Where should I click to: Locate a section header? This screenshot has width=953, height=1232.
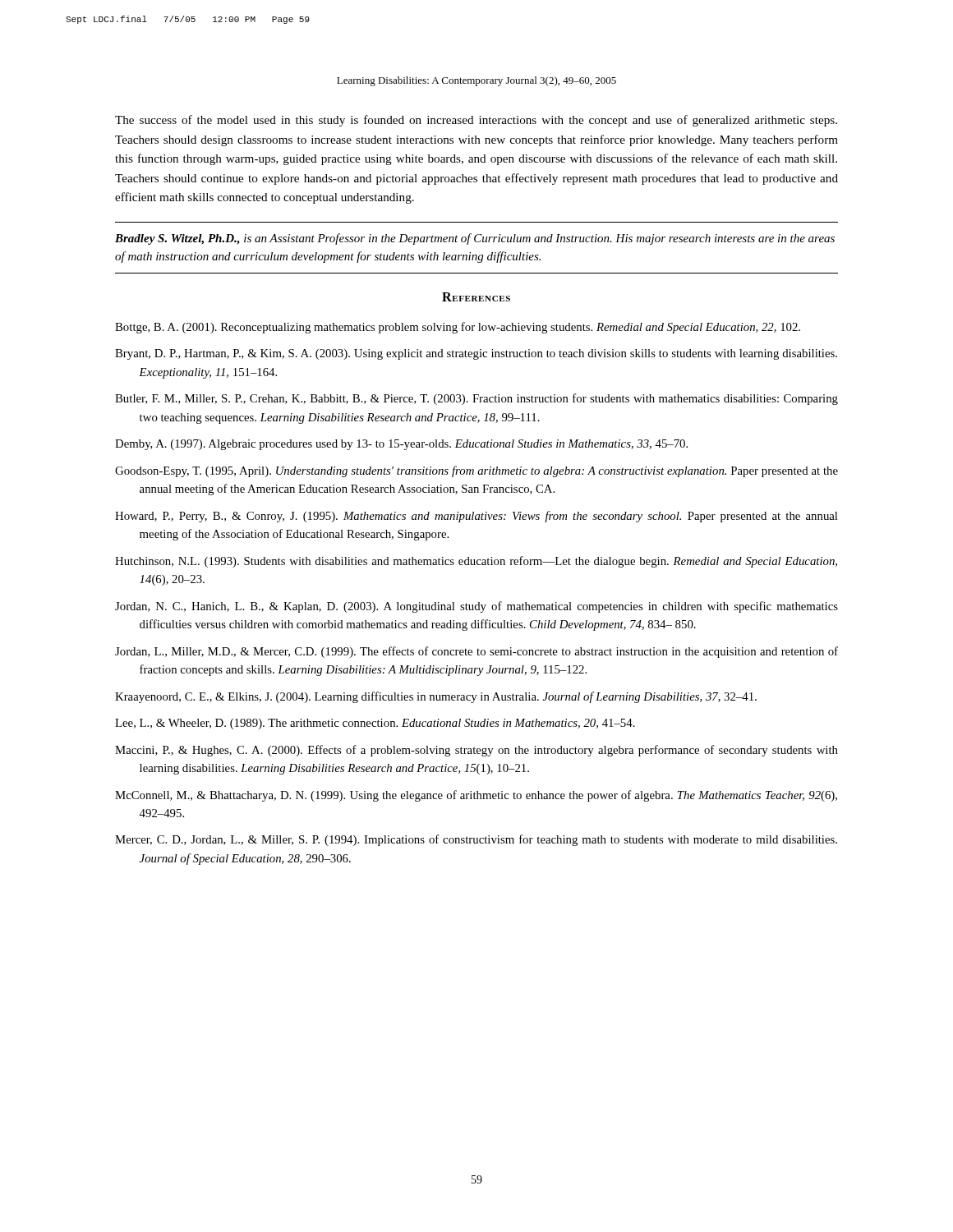click(476, 297)
